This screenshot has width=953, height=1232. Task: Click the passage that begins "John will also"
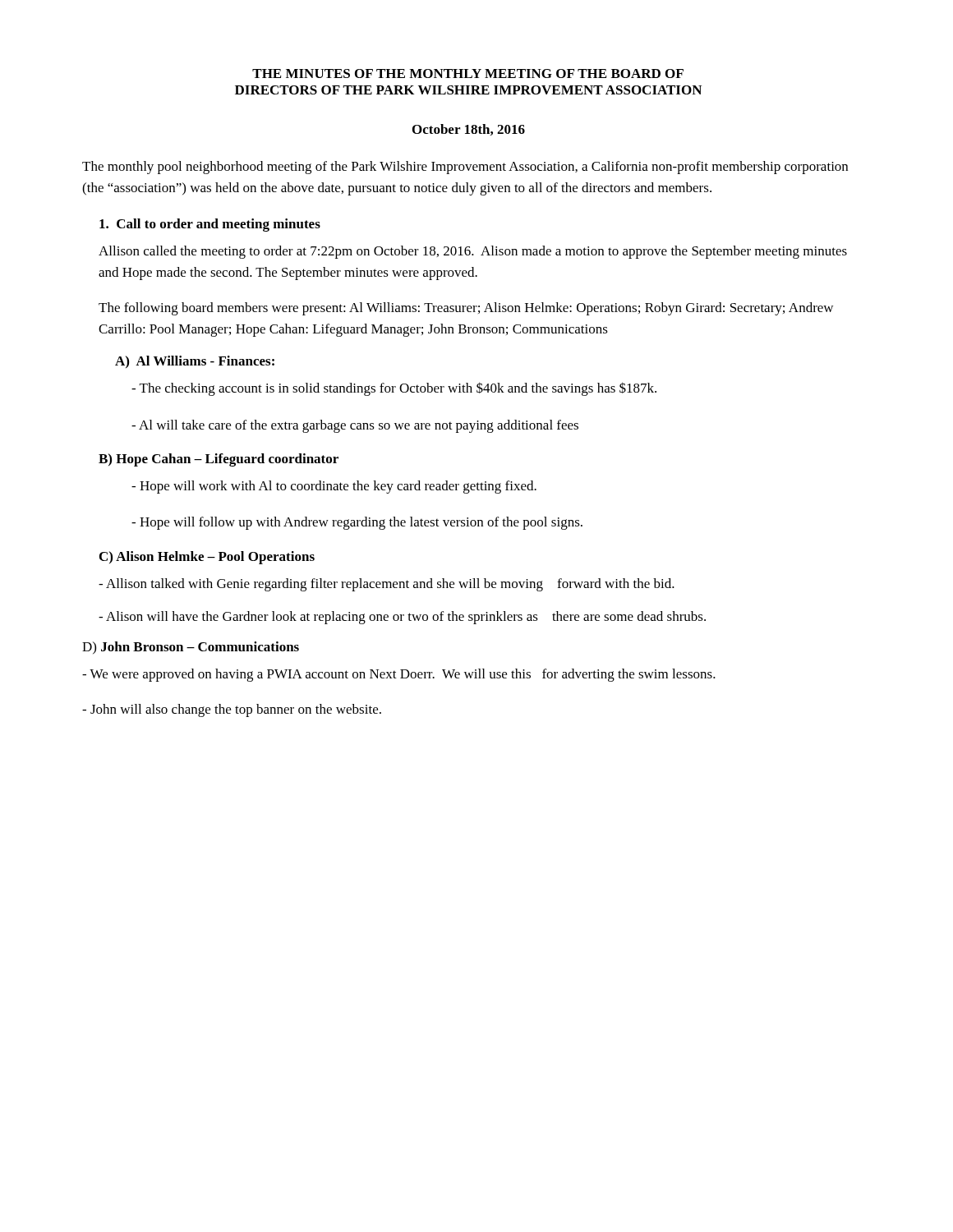tap(232, 709)
